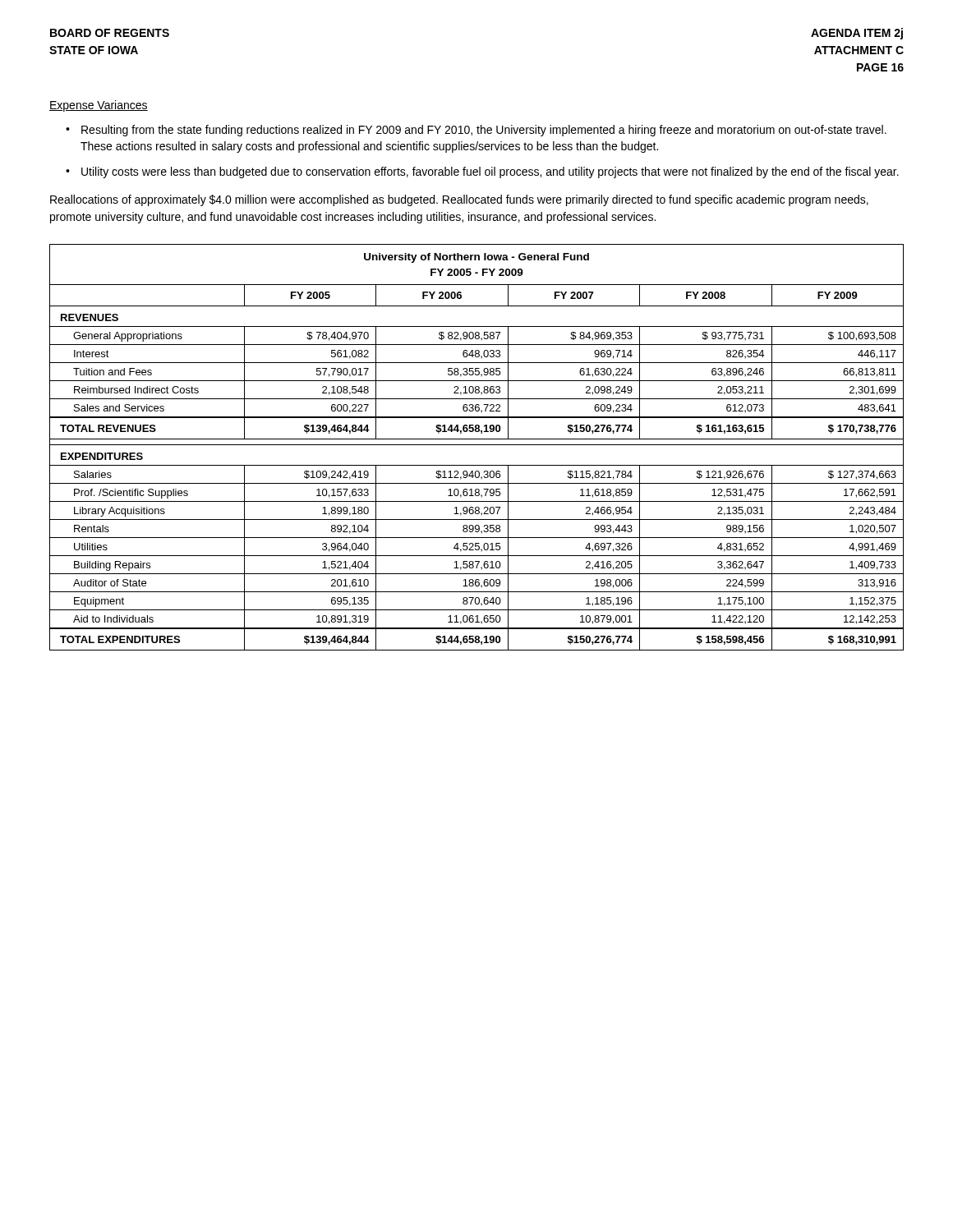Find the block on this page that starts "• Resulting from the state funding"
Viewport: 953px width, 1232px height.
coord(485,138)
